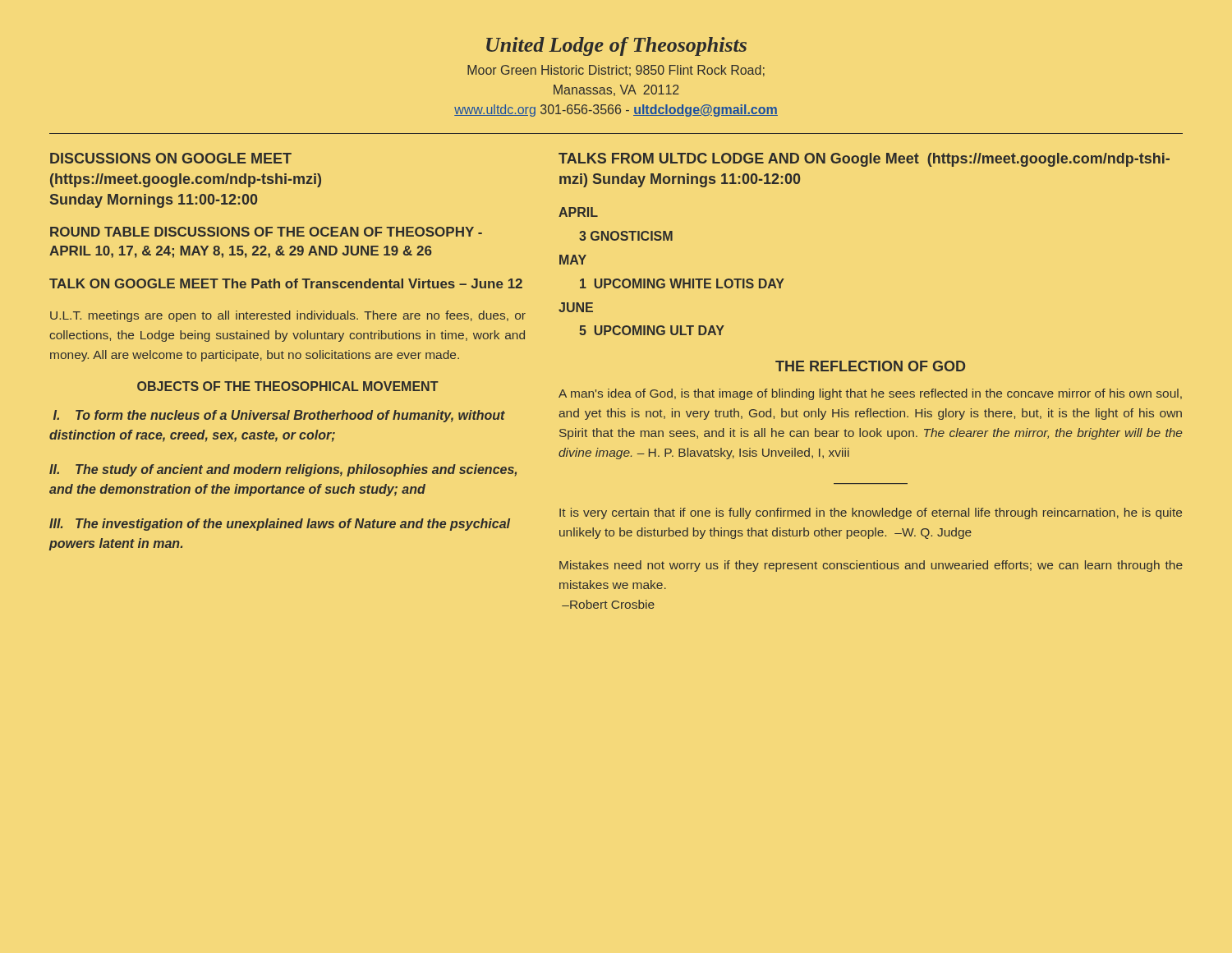Image resolution: width=1232 pixels, height=953 pixels.
Task: Select the section header that says "TALK ON GOOGLE"
Action: [287, 284]
